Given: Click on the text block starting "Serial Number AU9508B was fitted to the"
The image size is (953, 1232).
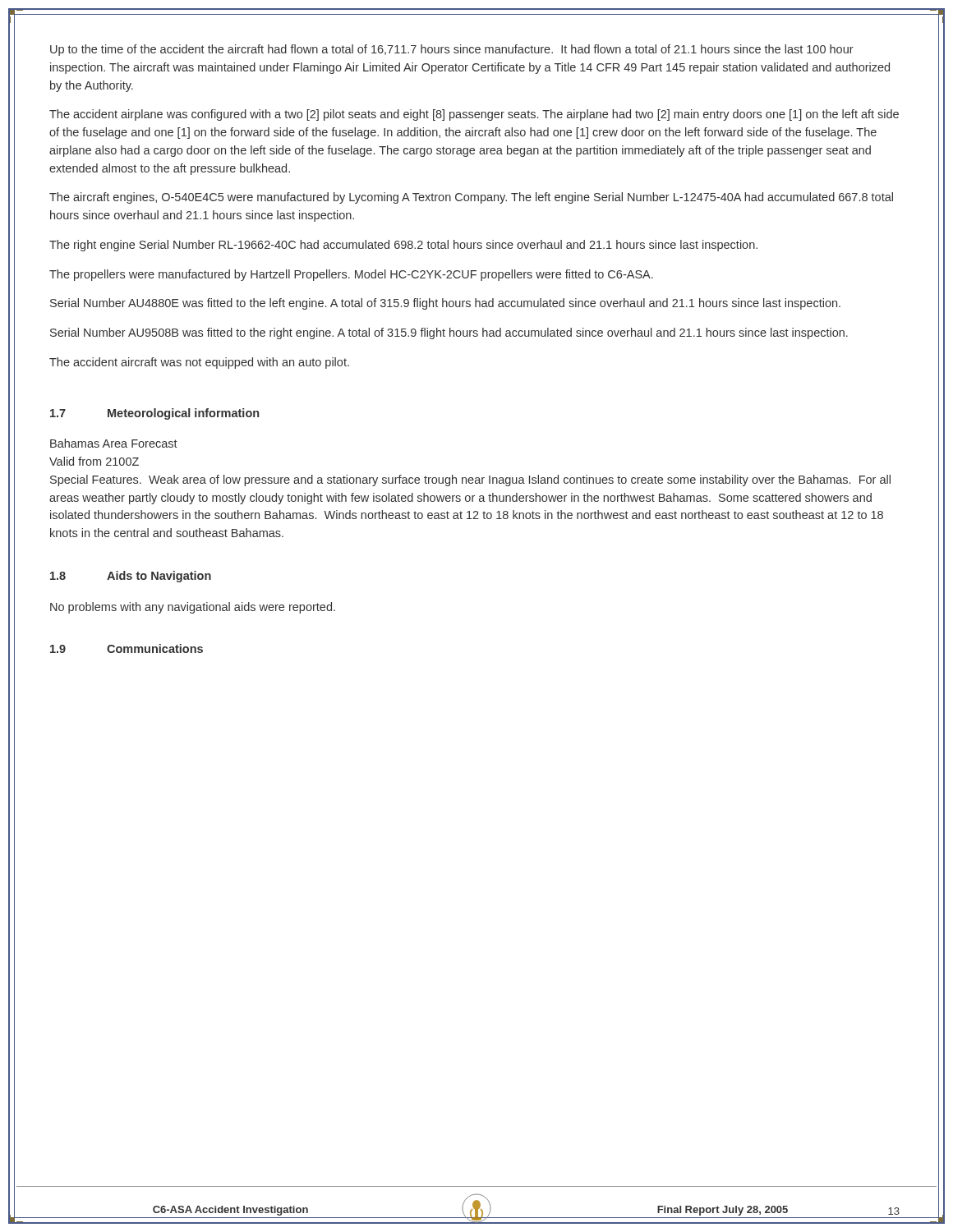Looking at the screenshot, I should pos(449,333).
